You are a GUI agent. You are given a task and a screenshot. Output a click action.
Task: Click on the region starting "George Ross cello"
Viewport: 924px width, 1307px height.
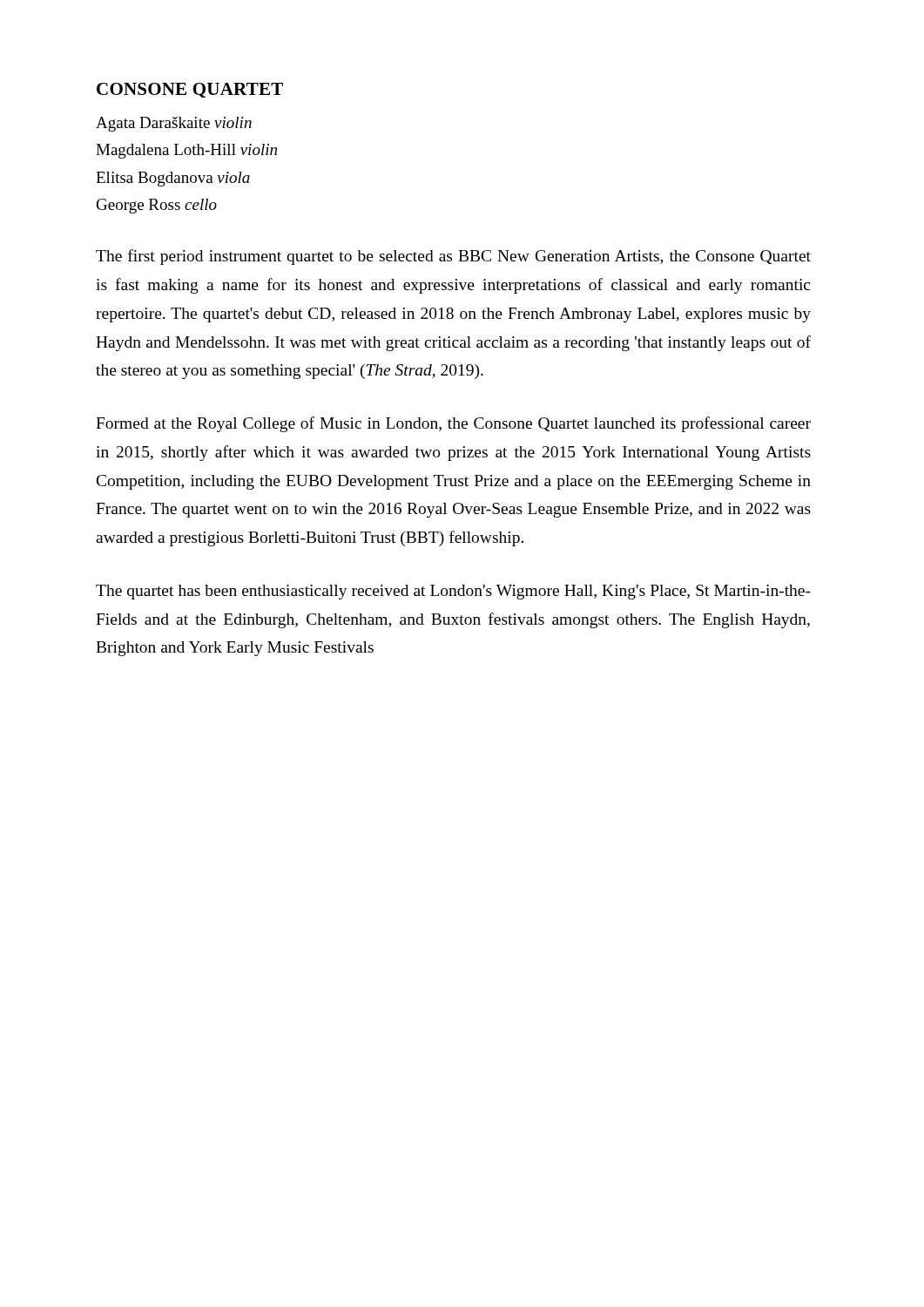pos(156,204)
